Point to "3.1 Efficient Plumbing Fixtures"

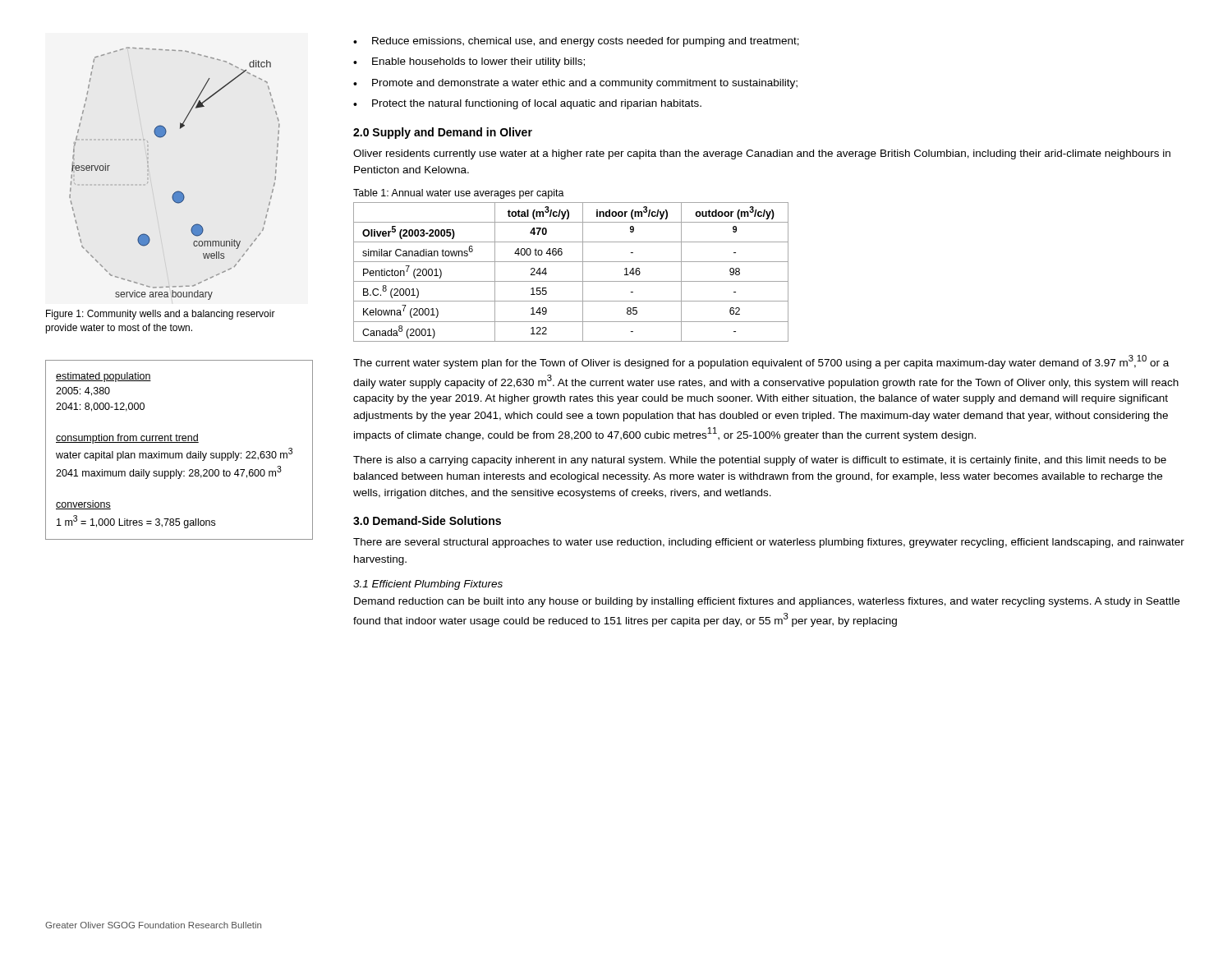[428, 584]
